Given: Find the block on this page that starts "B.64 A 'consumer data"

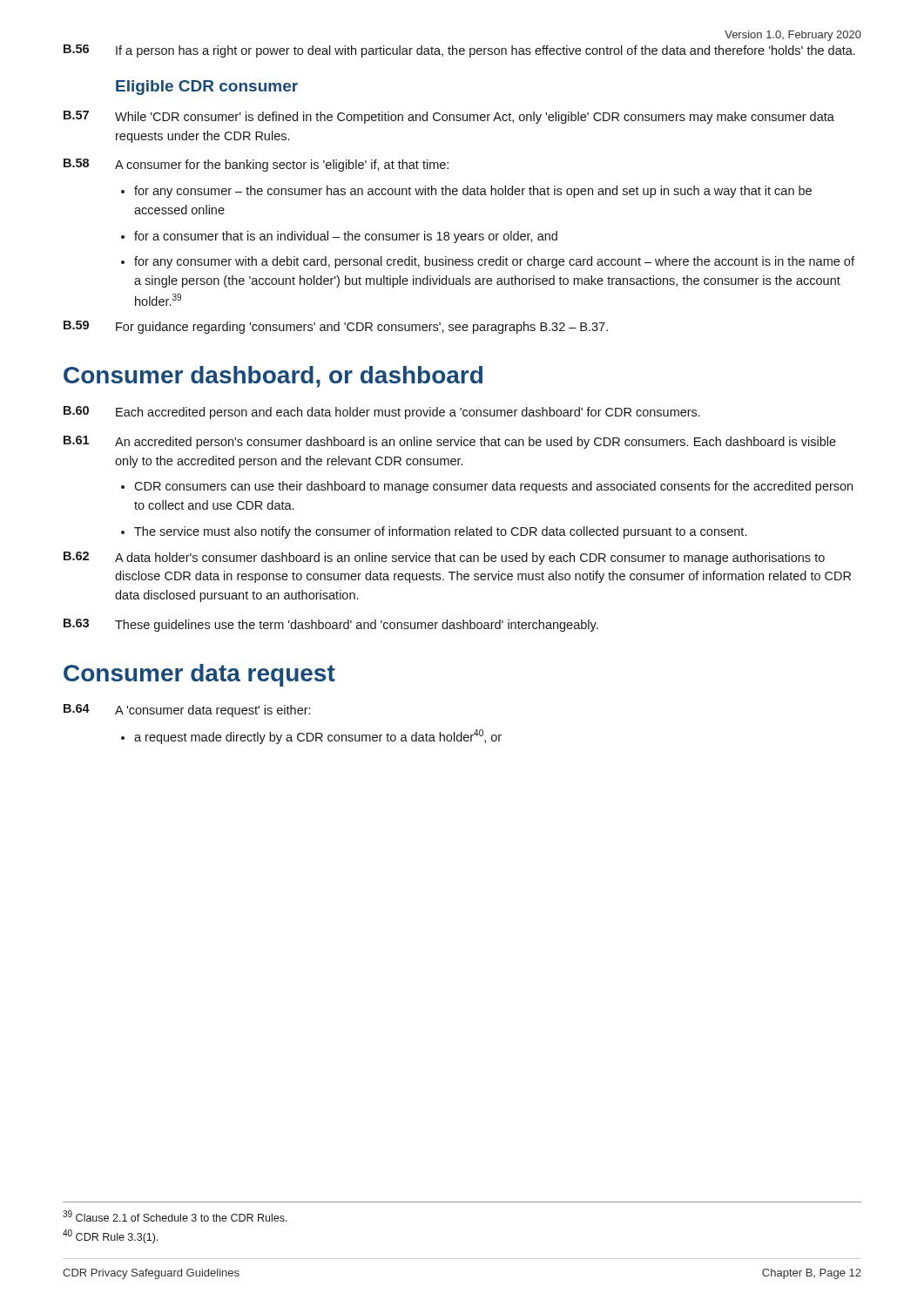Looking at the screenshot, I should tap(462, 728).
